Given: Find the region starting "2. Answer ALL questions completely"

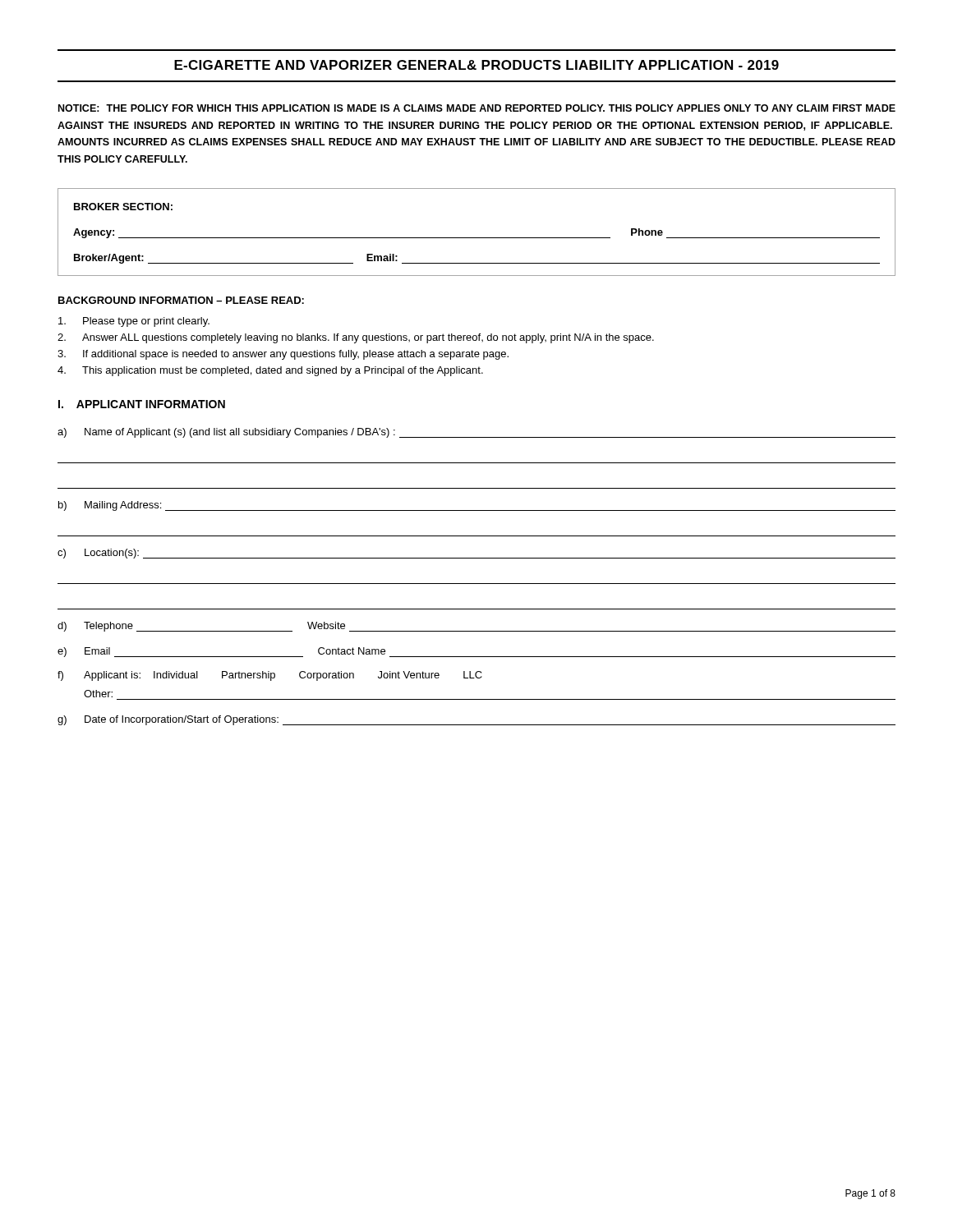Looking at the screenshot, I should point(356,337).
